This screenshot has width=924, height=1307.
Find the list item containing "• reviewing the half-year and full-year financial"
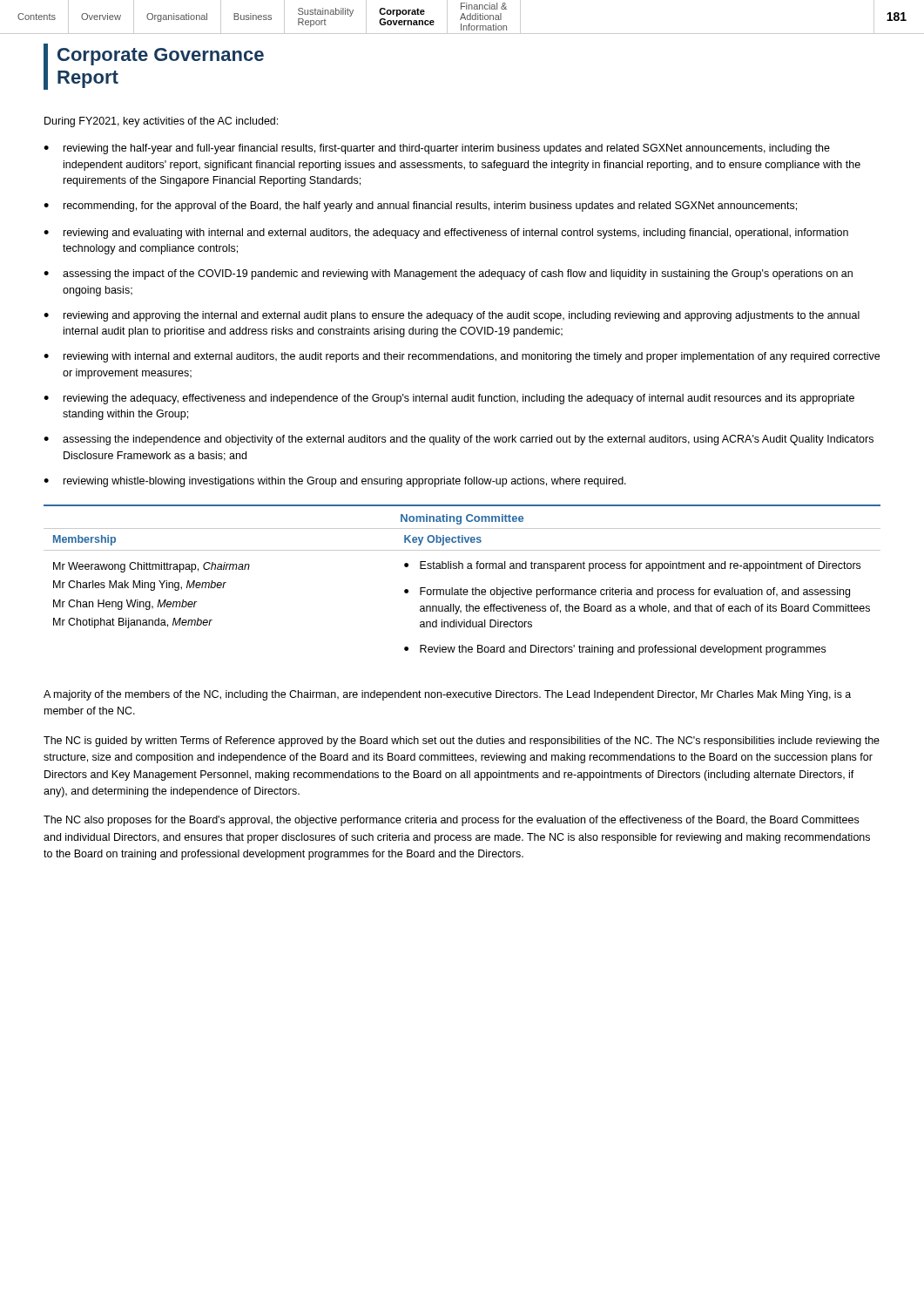click(x=462, y=165)
